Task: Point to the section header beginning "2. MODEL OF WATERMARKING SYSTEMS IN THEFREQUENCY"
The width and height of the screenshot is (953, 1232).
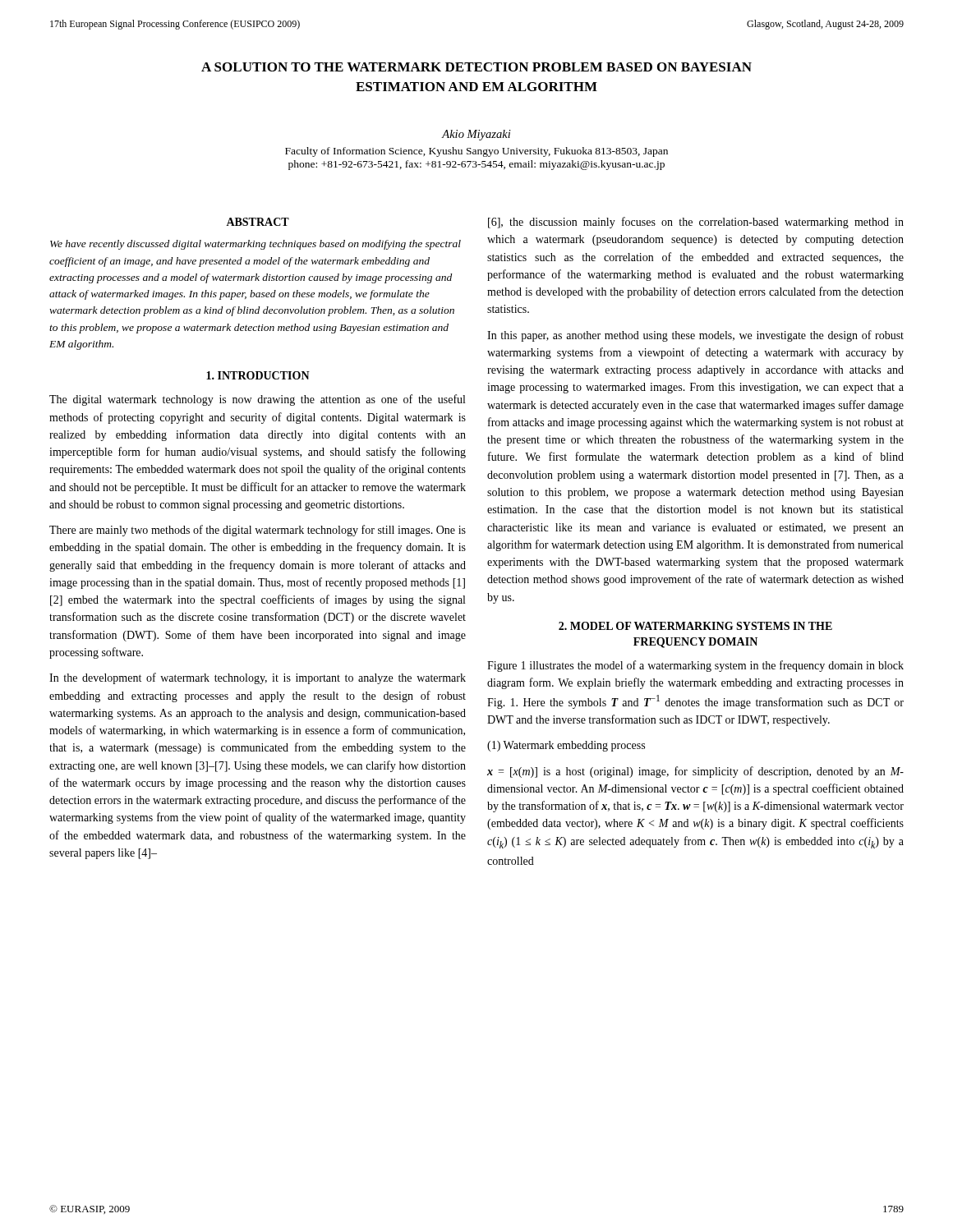Action: [695, 634]
